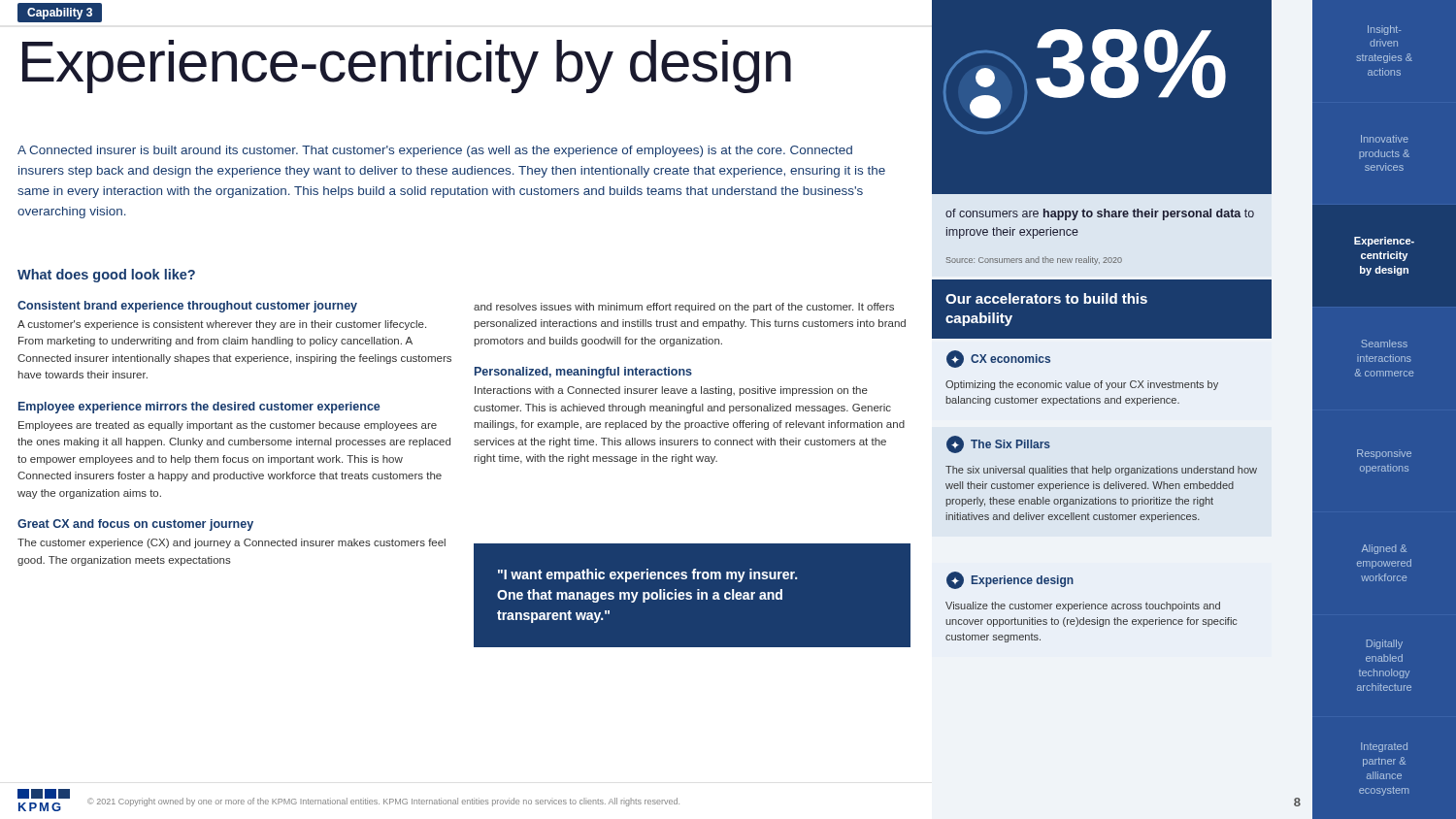Point to the text block starting "✦ The Six Pillars"

(x=998, y=444)
